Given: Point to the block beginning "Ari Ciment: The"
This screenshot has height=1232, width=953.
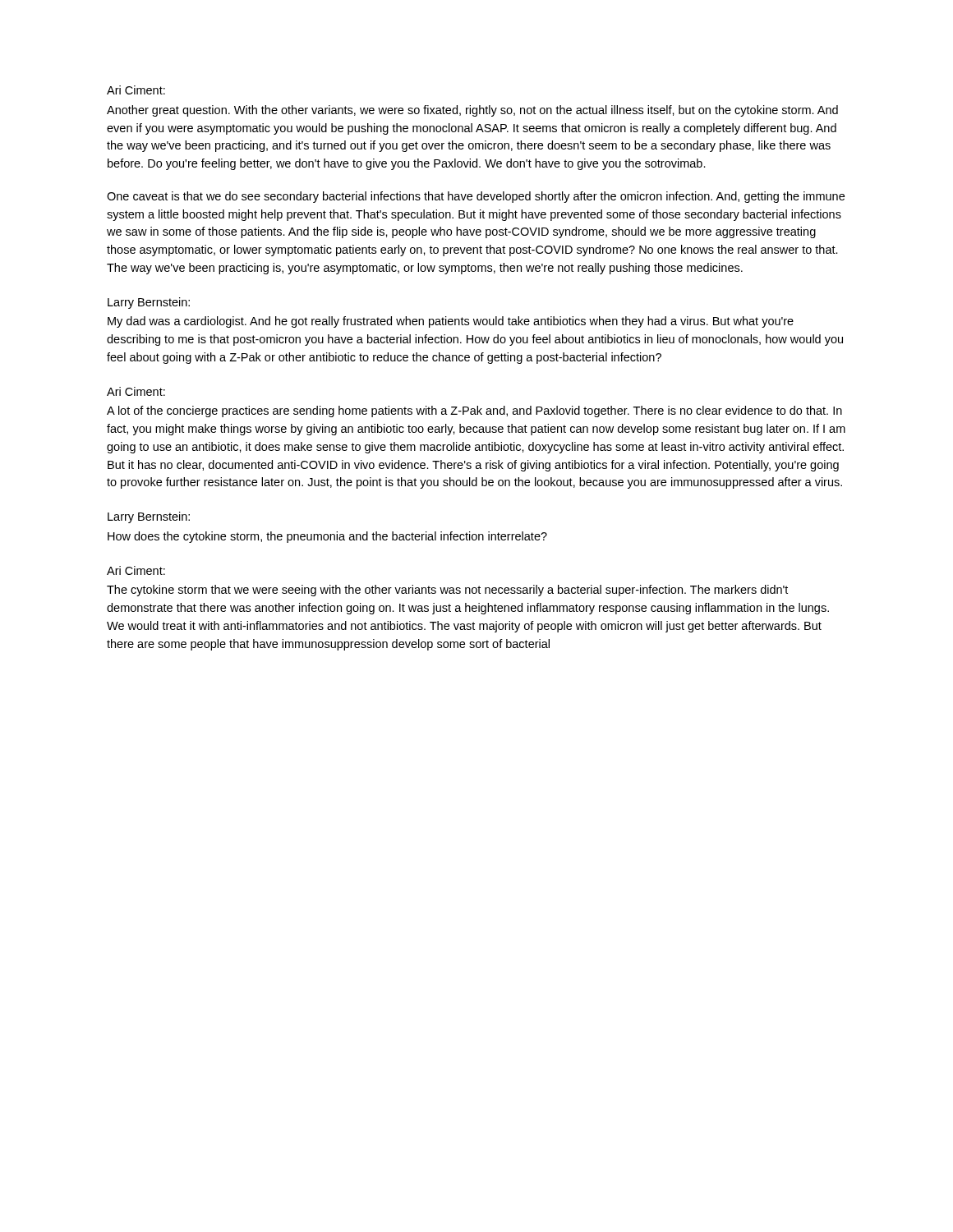Looking at the screenshot, I should click(x=476, y=608).
